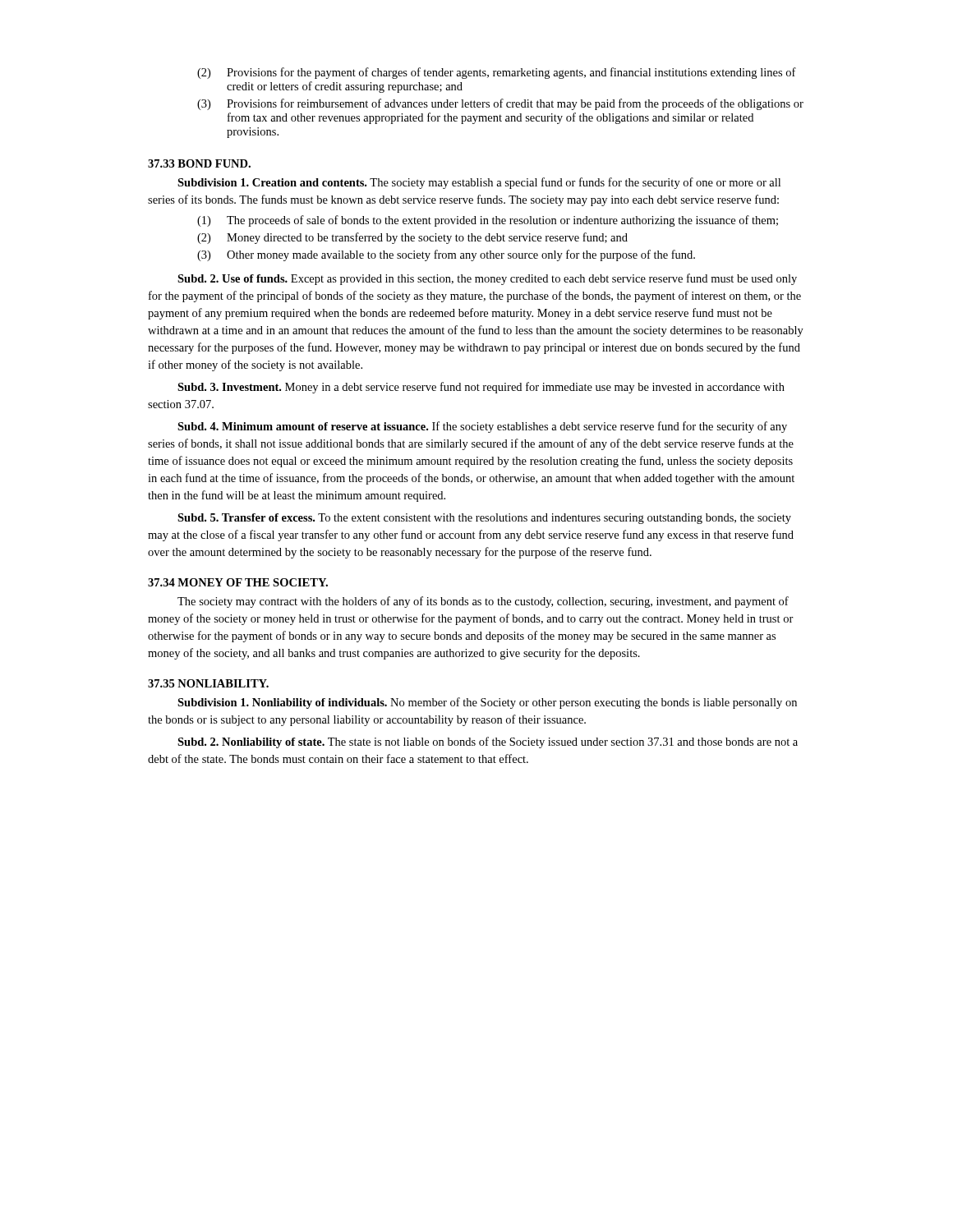
Task: Click on the text starting "37.34 MONEY OF THE SOCIETY."
Action: click(x=238, y=583)
